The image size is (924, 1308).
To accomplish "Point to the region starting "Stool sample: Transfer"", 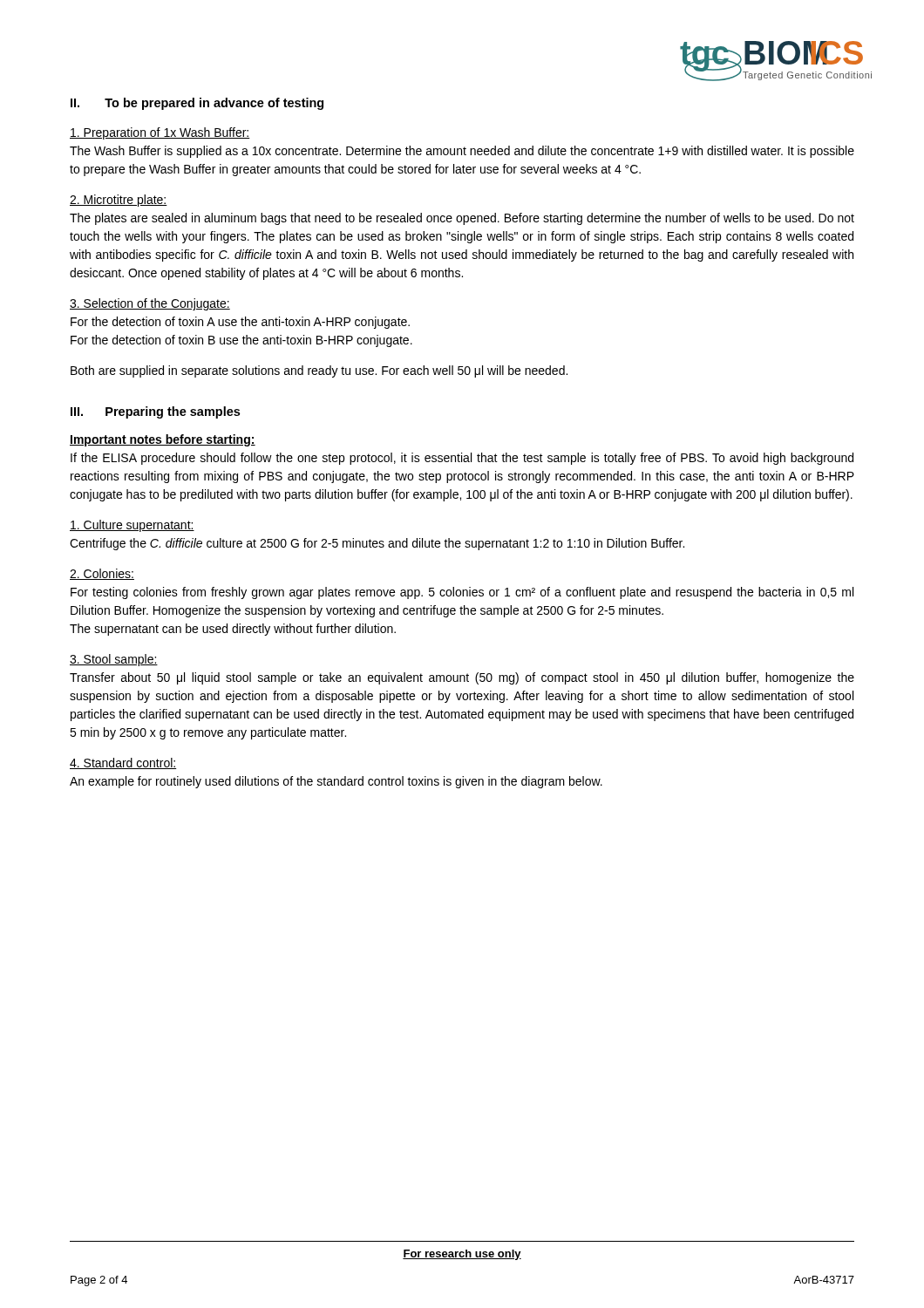I will point(462,696).
